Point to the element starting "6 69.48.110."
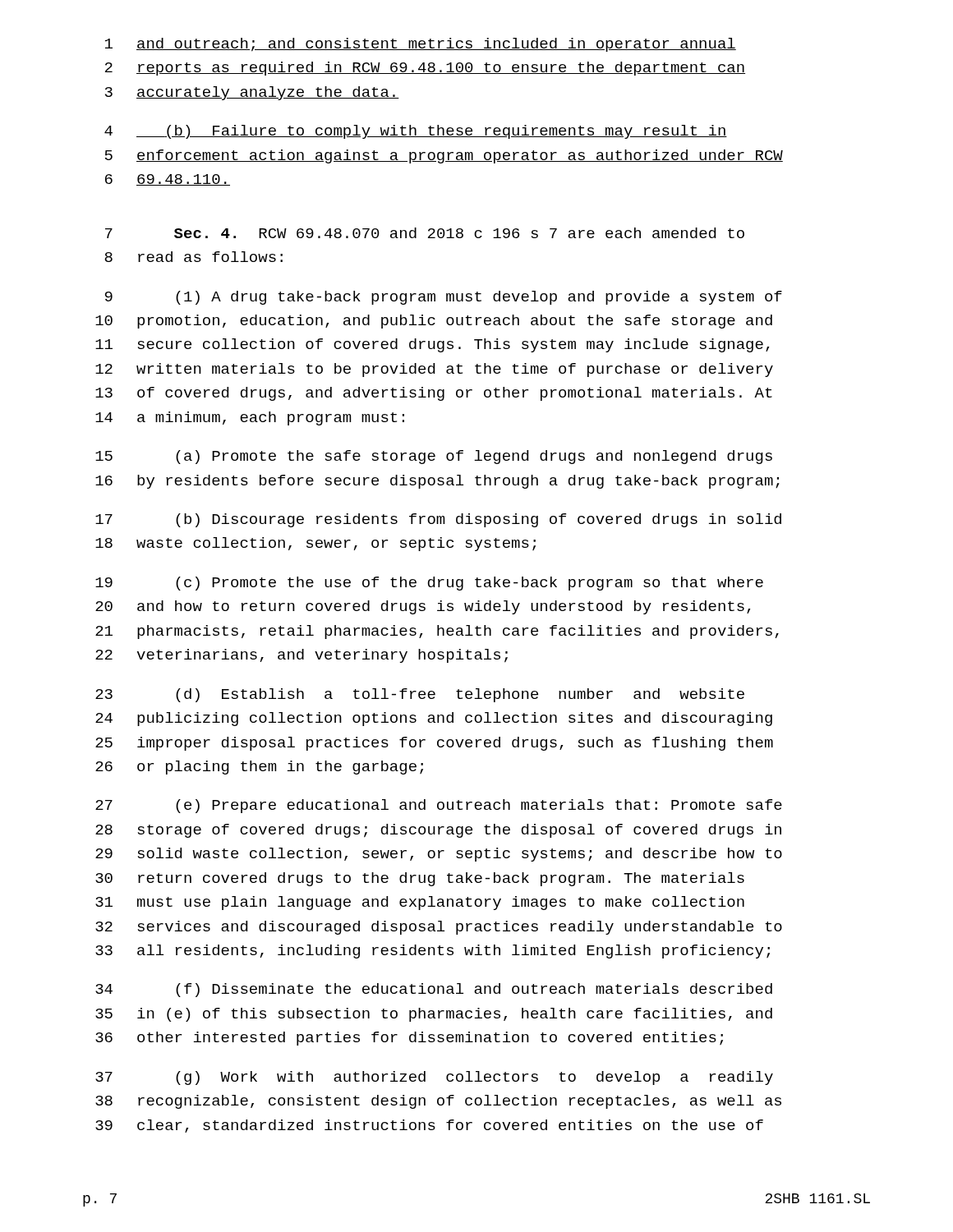 tap(168, 180)
